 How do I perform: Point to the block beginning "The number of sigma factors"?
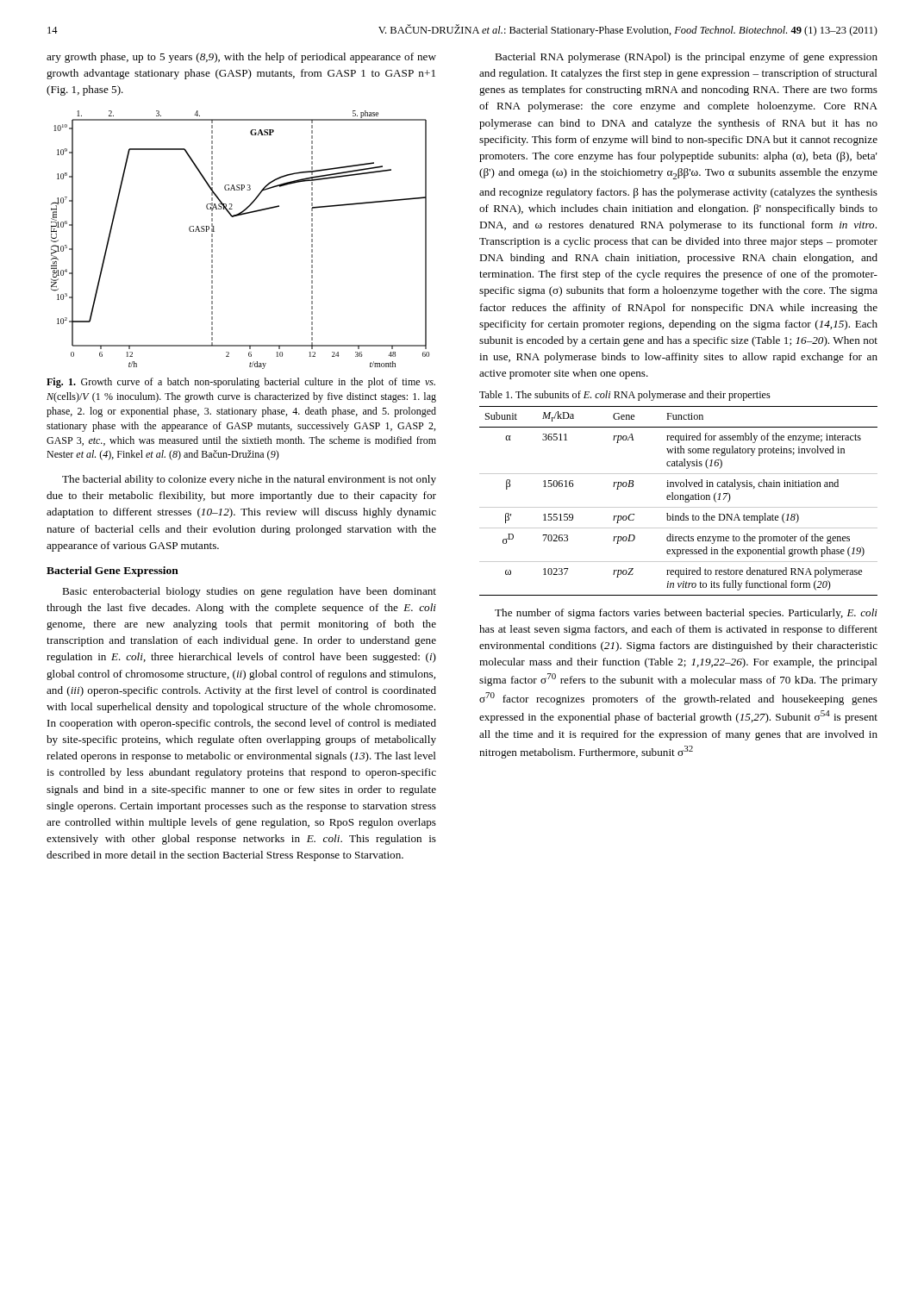coord(678,682)
